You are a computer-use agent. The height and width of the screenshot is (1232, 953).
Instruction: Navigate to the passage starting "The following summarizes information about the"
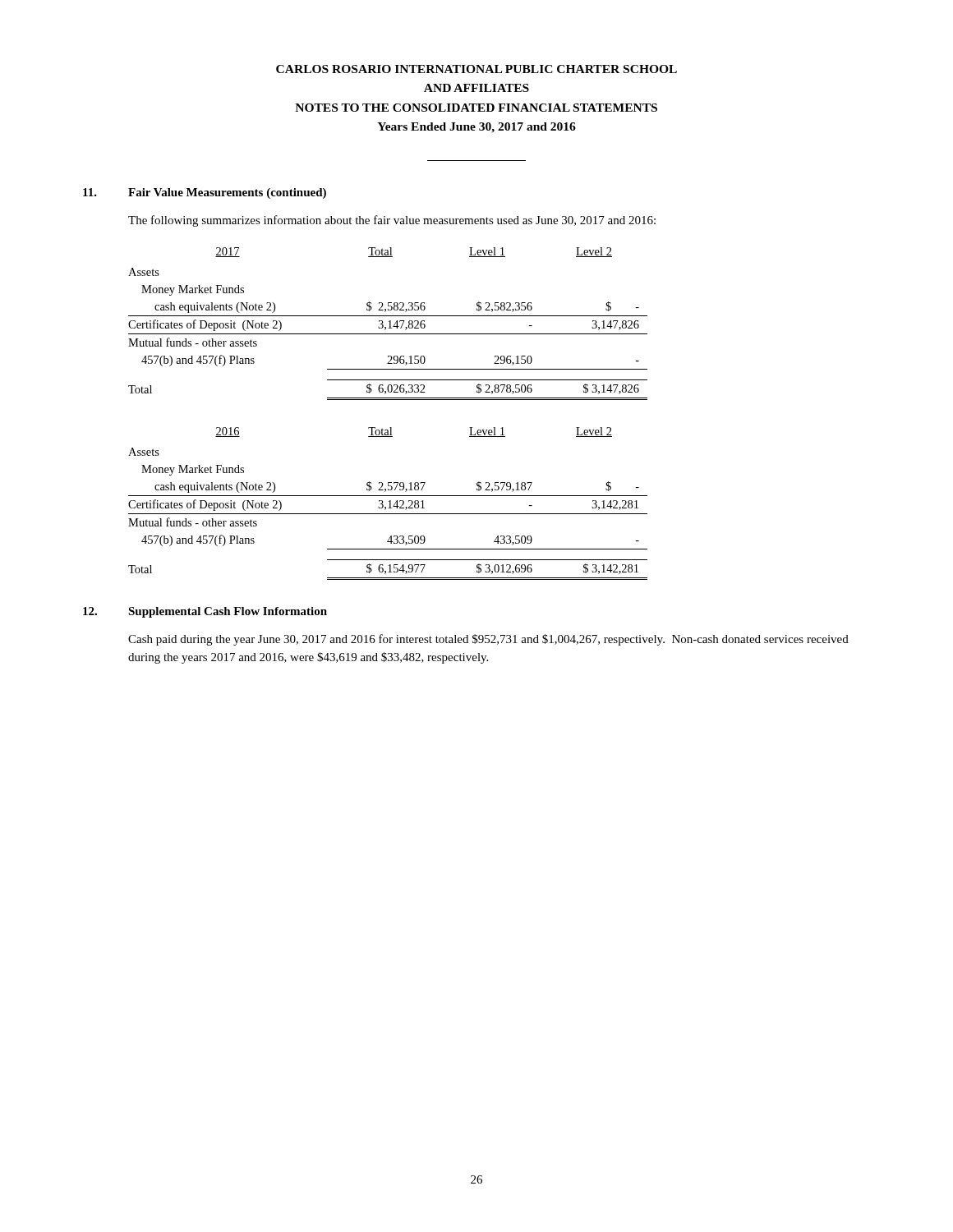click(392, 220)
